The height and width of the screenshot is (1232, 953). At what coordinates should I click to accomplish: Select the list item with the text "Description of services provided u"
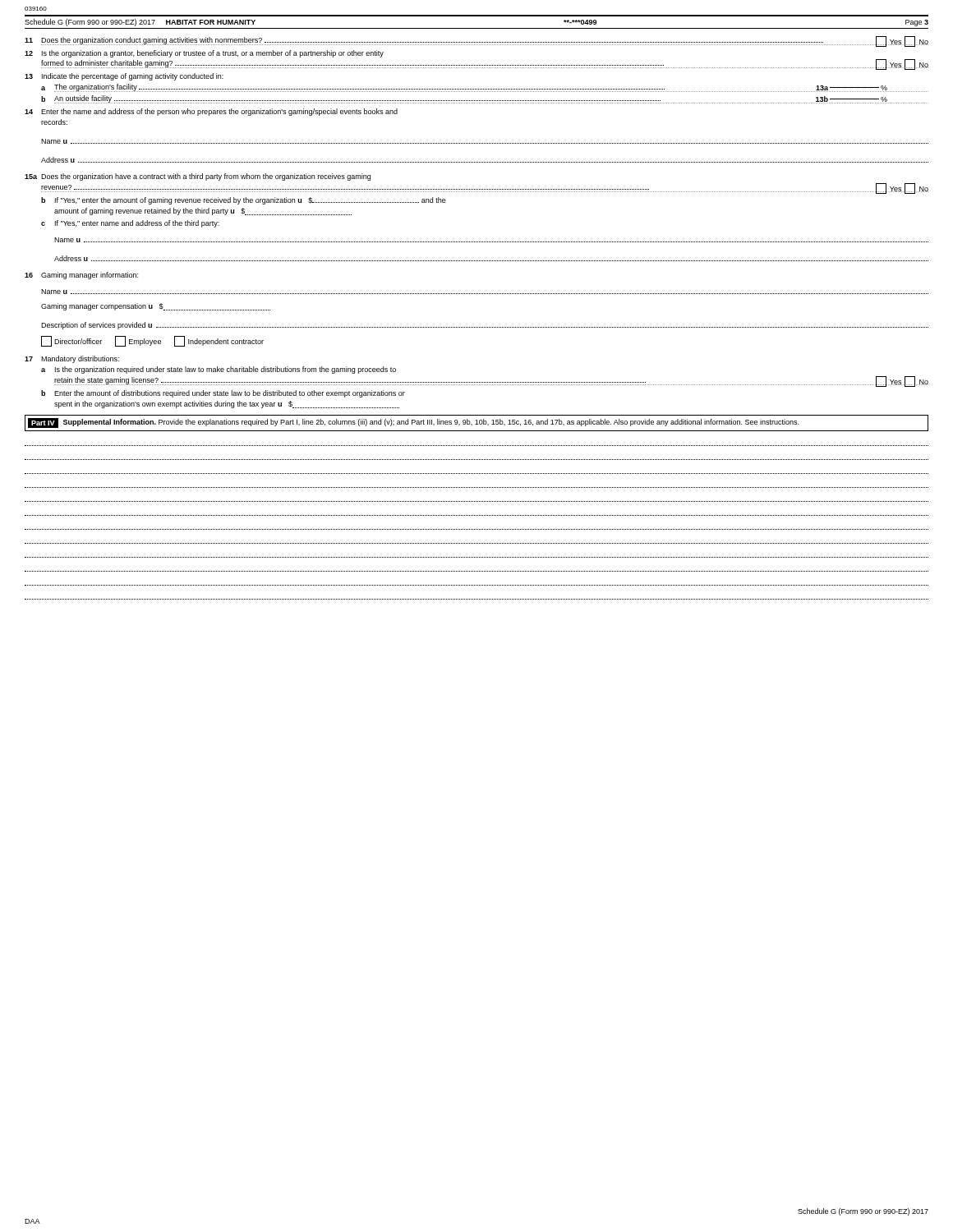tap(485, 323)
